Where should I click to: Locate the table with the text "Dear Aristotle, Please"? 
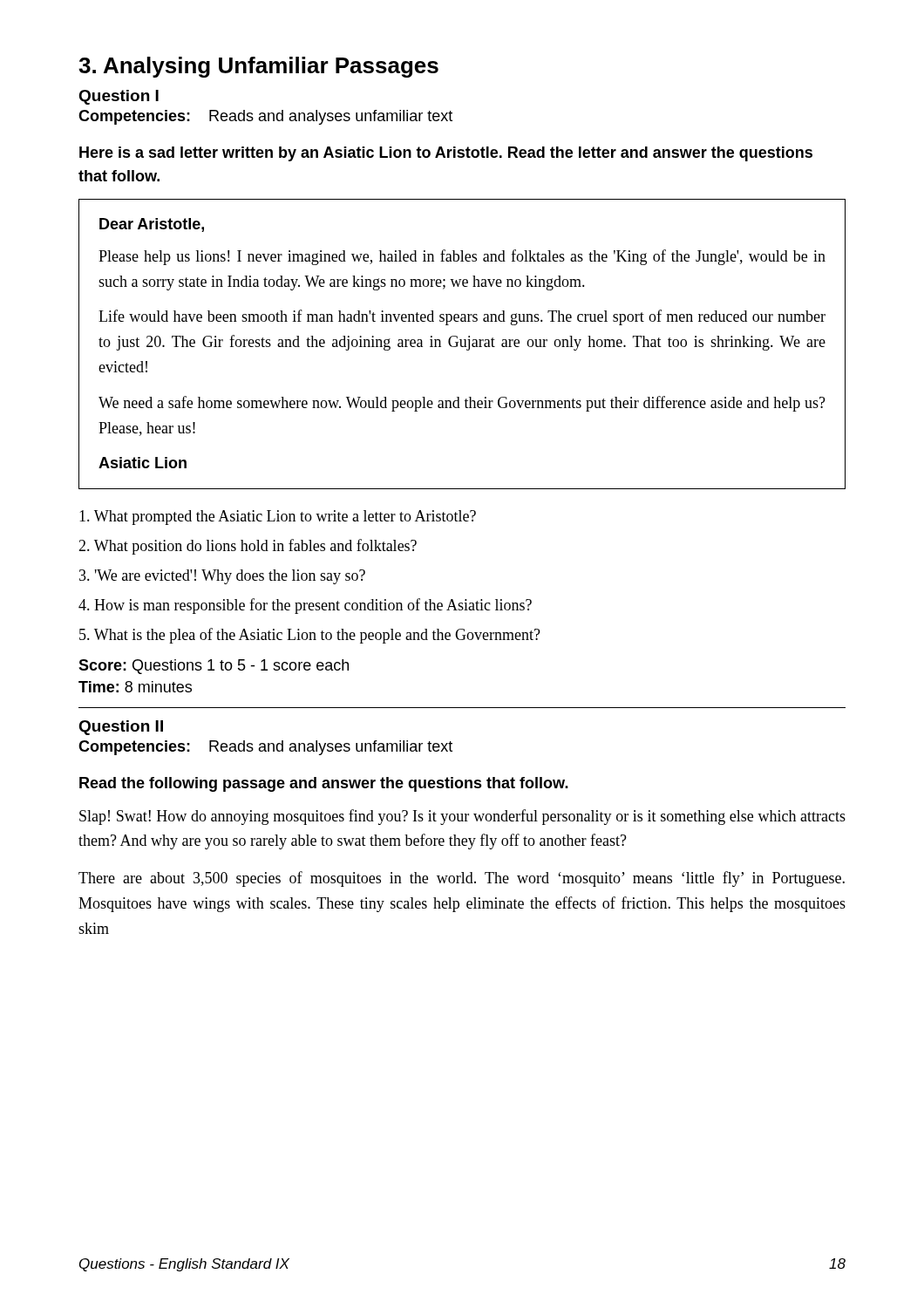[462, 344]
